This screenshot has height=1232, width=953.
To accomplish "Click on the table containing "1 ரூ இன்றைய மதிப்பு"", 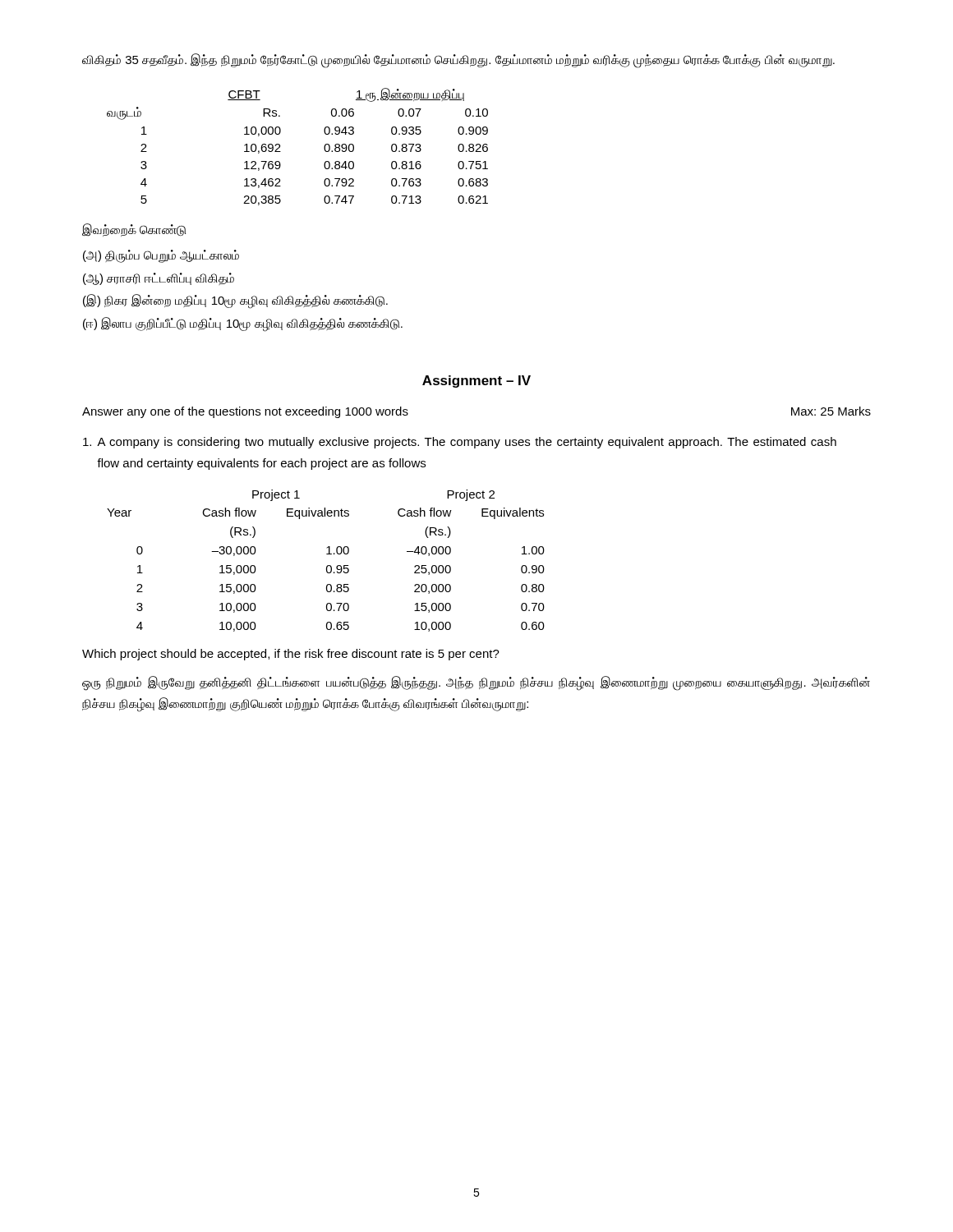I will (x=476, y=146).
